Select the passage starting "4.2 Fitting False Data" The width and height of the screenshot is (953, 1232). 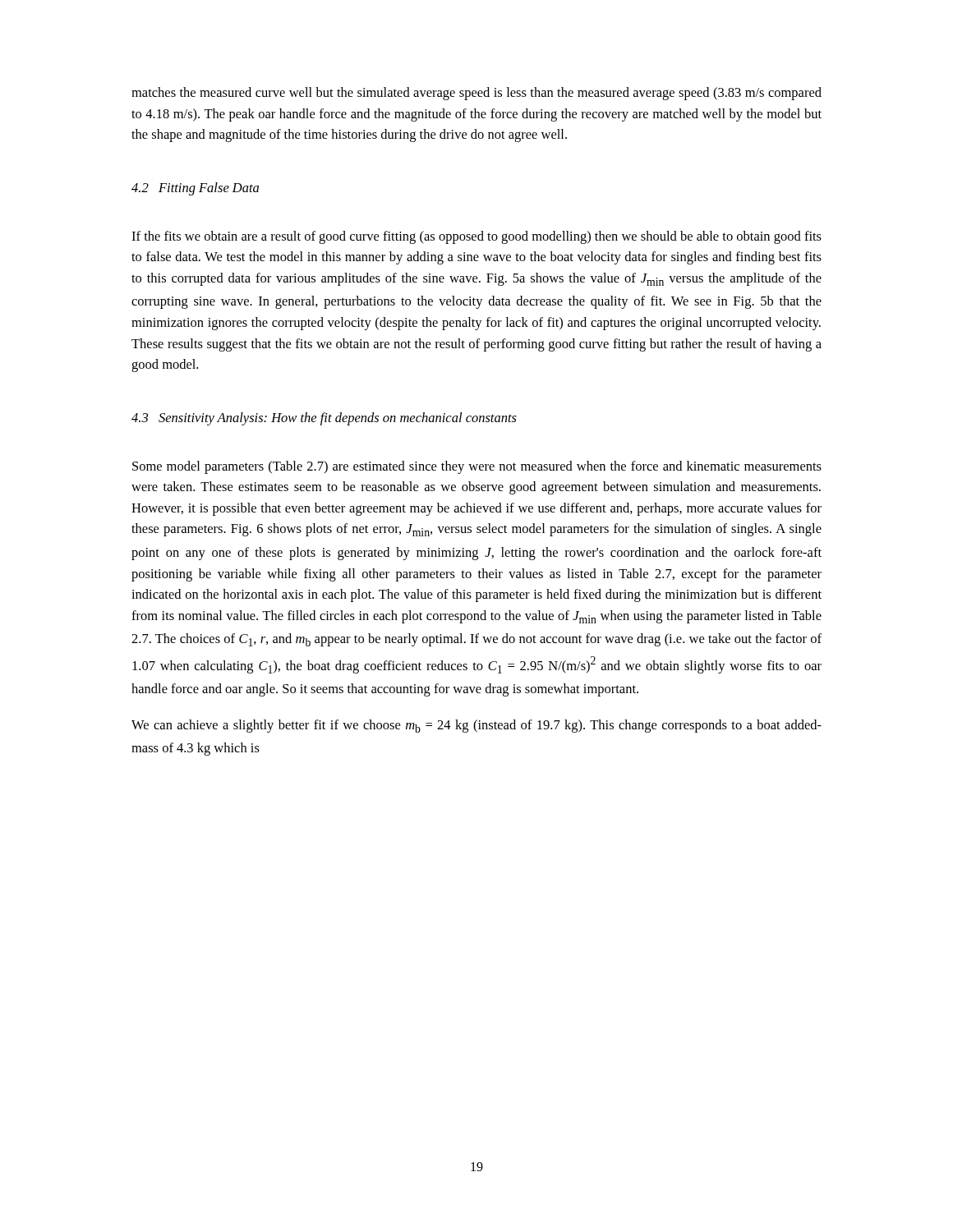coord(195,187)
